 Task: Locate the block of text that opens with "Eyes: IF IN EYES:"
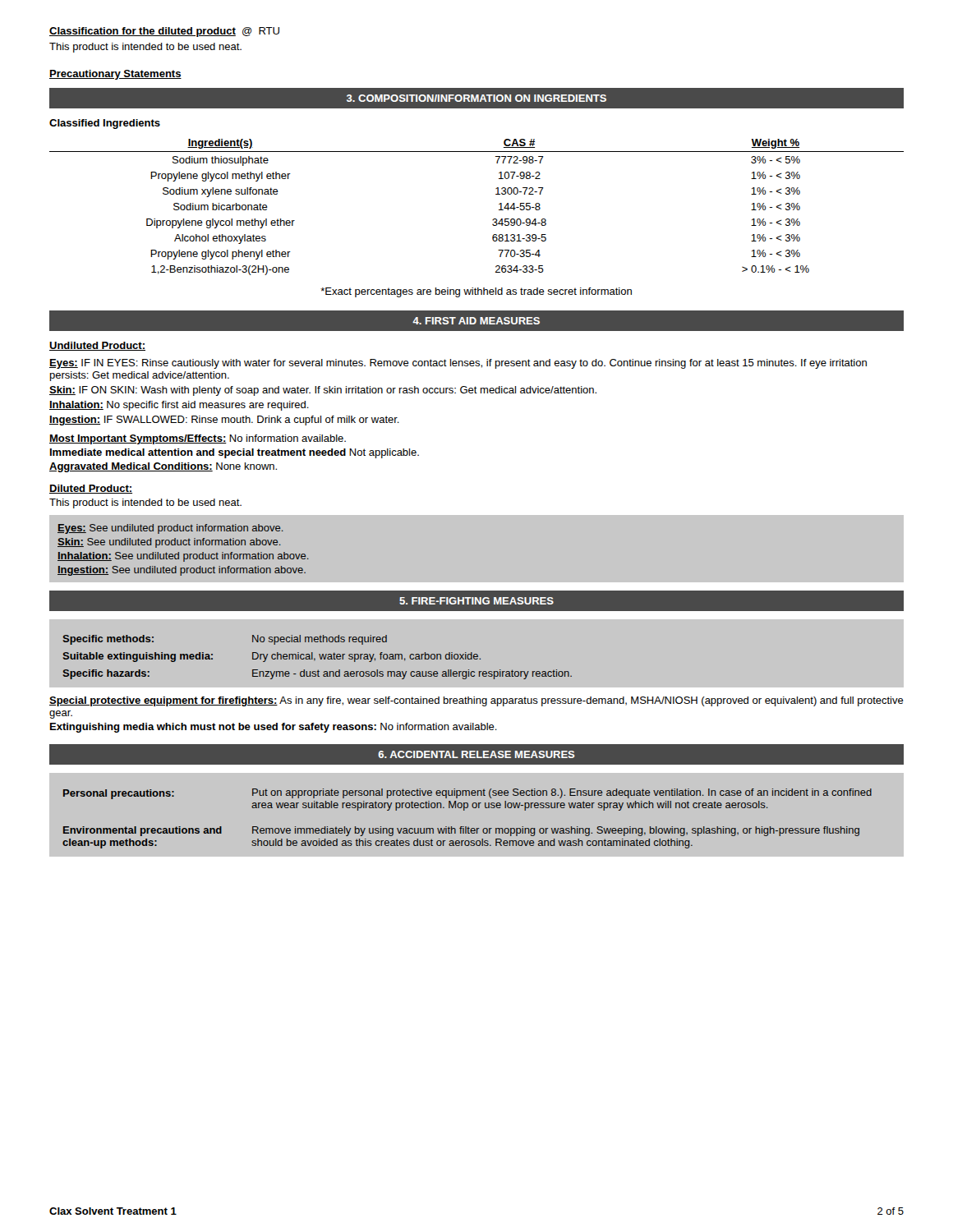pyautogui.click(x=458, y=369)
